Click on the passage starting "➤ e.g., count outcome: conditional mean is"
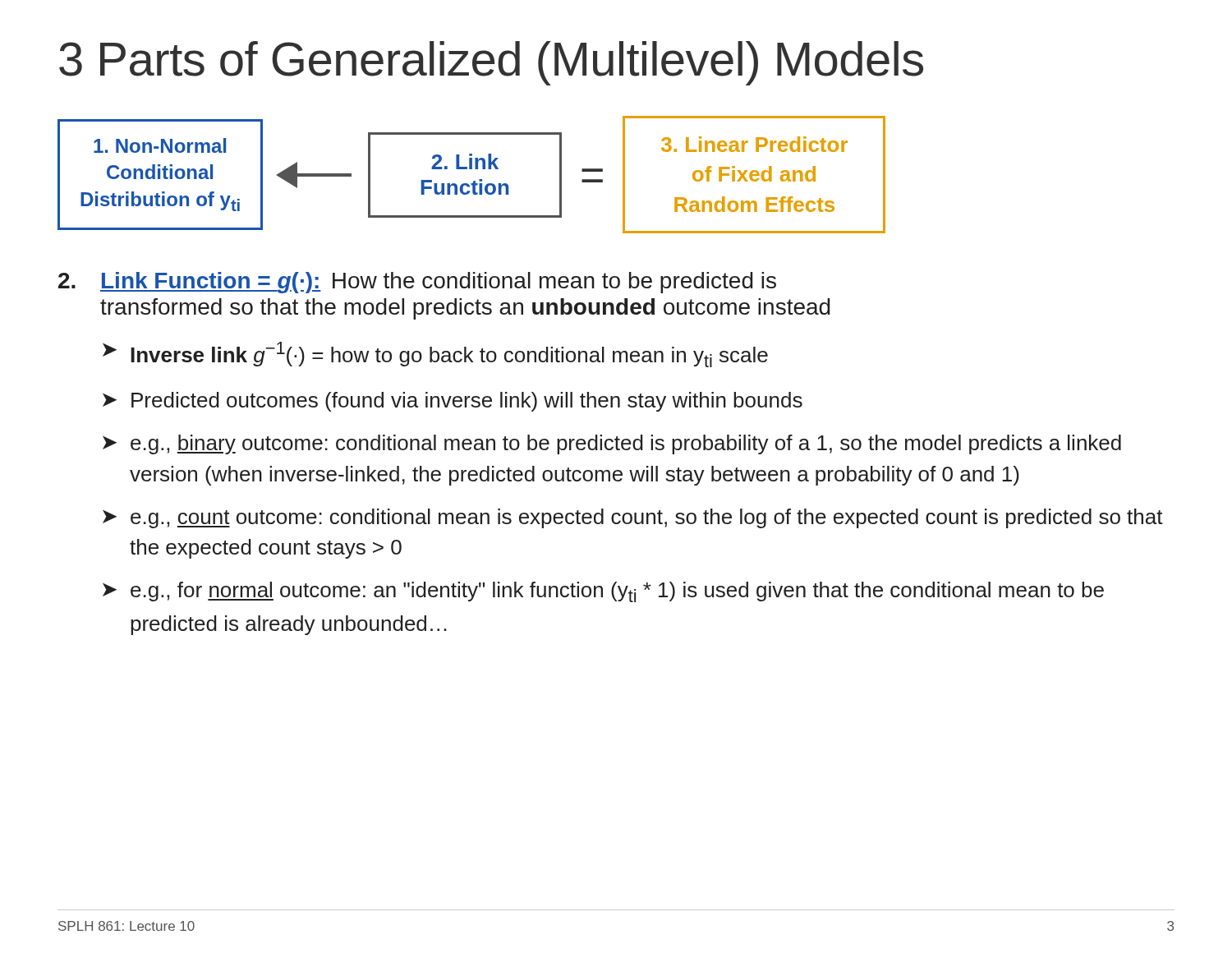1232x953 pixels. point(637,533)
